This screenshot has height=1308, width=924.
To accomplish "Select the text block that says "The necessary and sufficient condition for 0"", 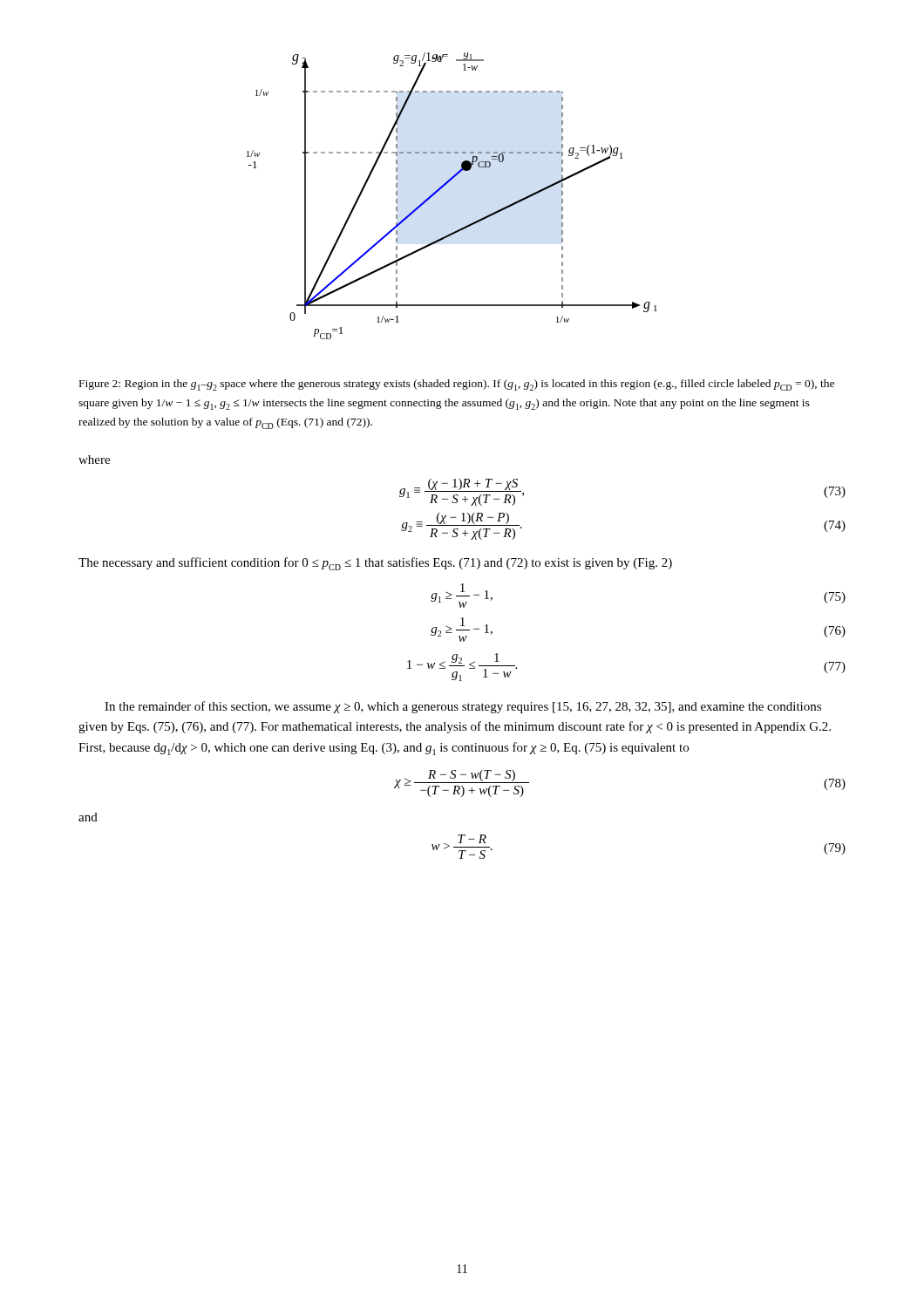I will (x=375, y=563).
